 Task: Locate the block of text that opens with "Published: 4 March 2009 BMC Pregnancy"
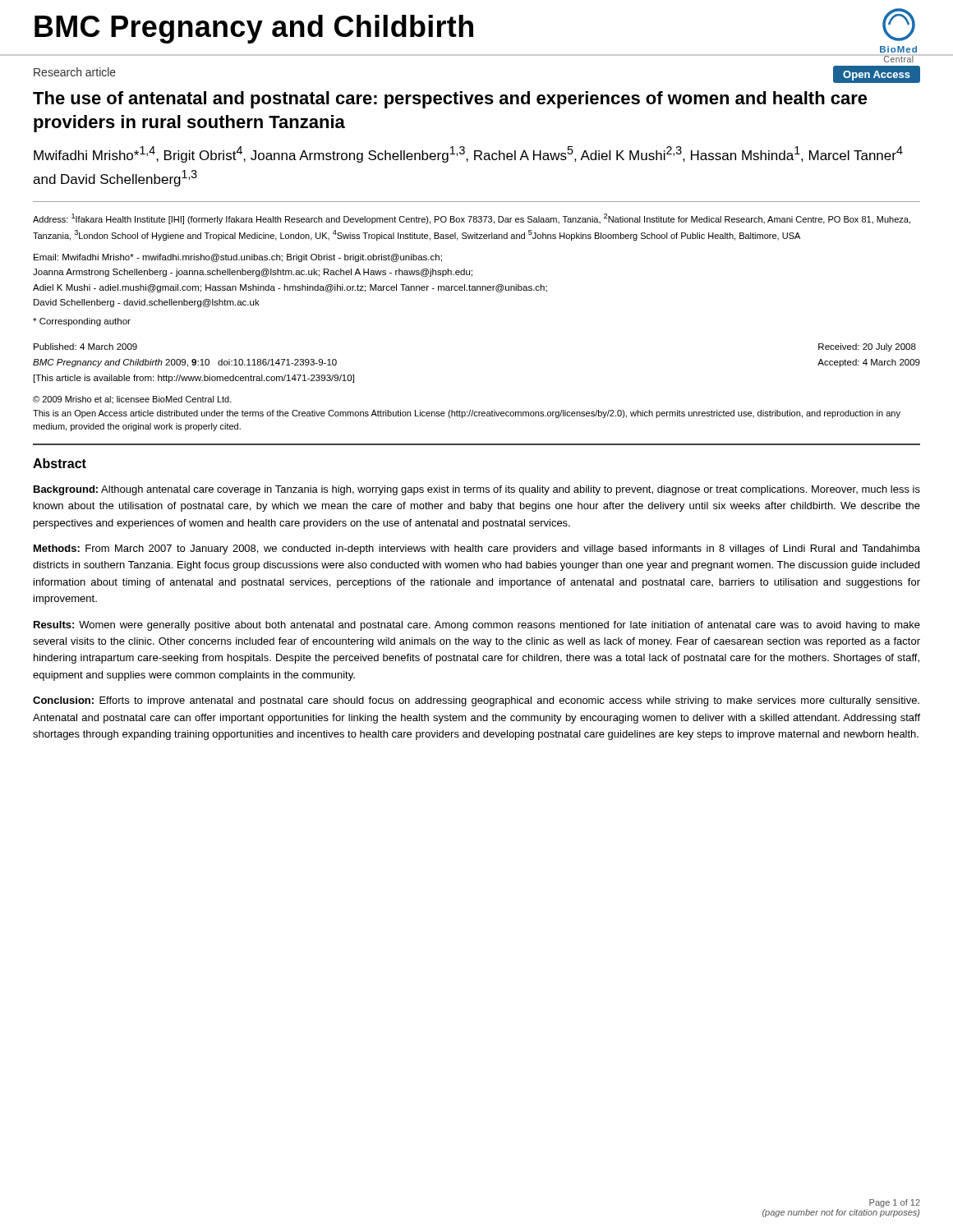click(194, 363)
